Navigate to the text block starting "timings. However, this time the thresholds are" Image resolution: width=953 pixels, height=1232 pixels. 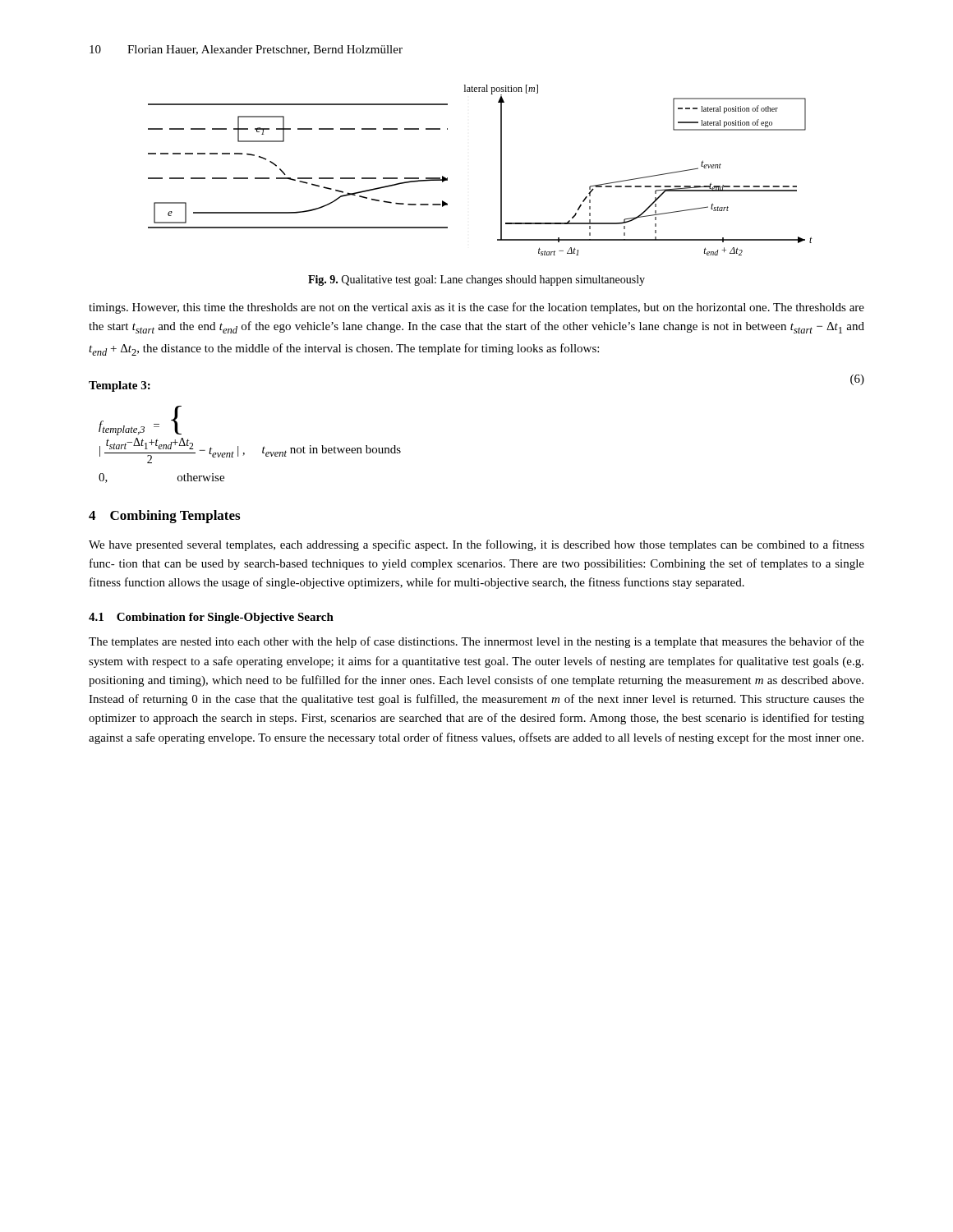point(476,329)
